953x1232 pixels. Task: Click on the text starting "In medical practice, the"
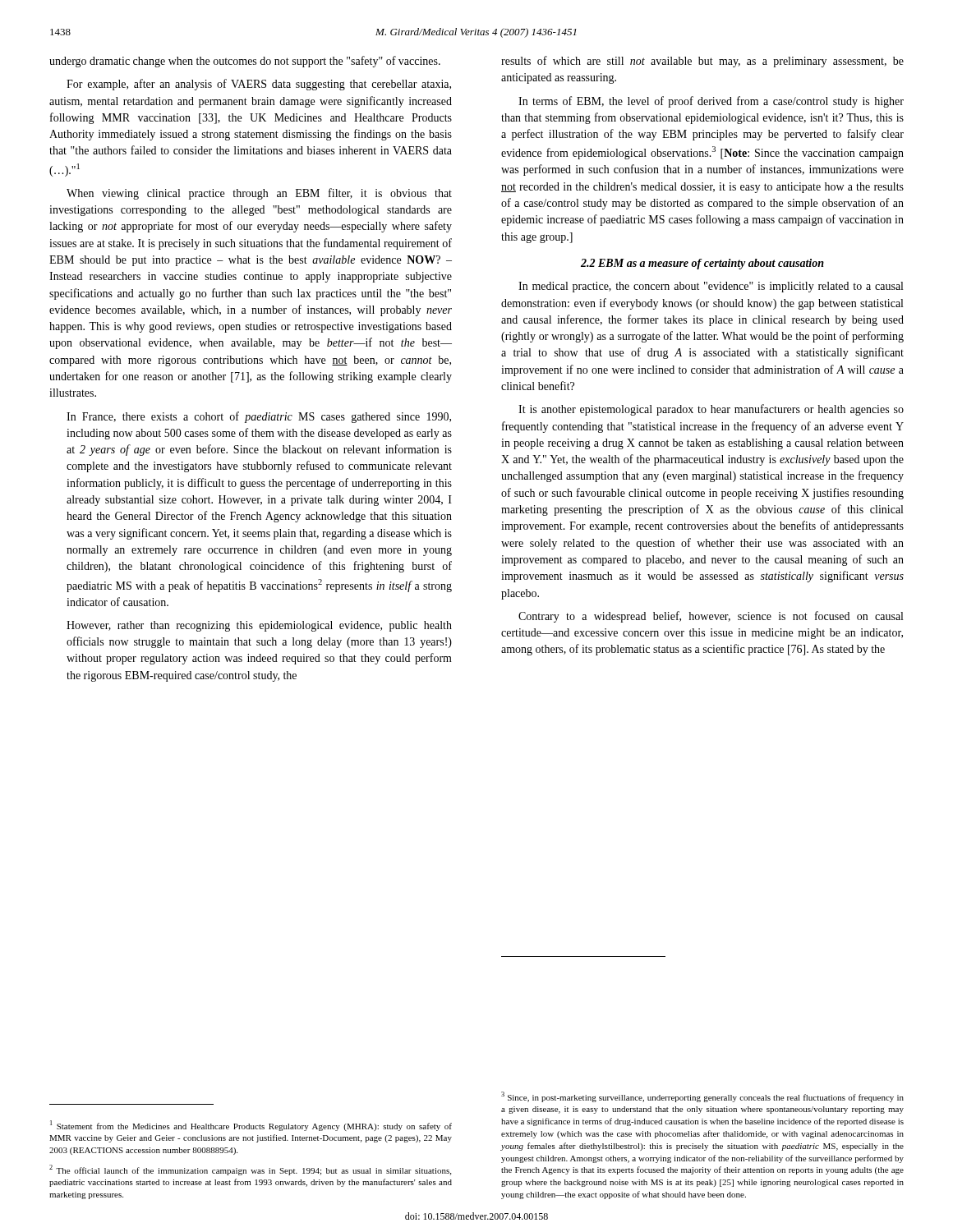coord(702,337)
